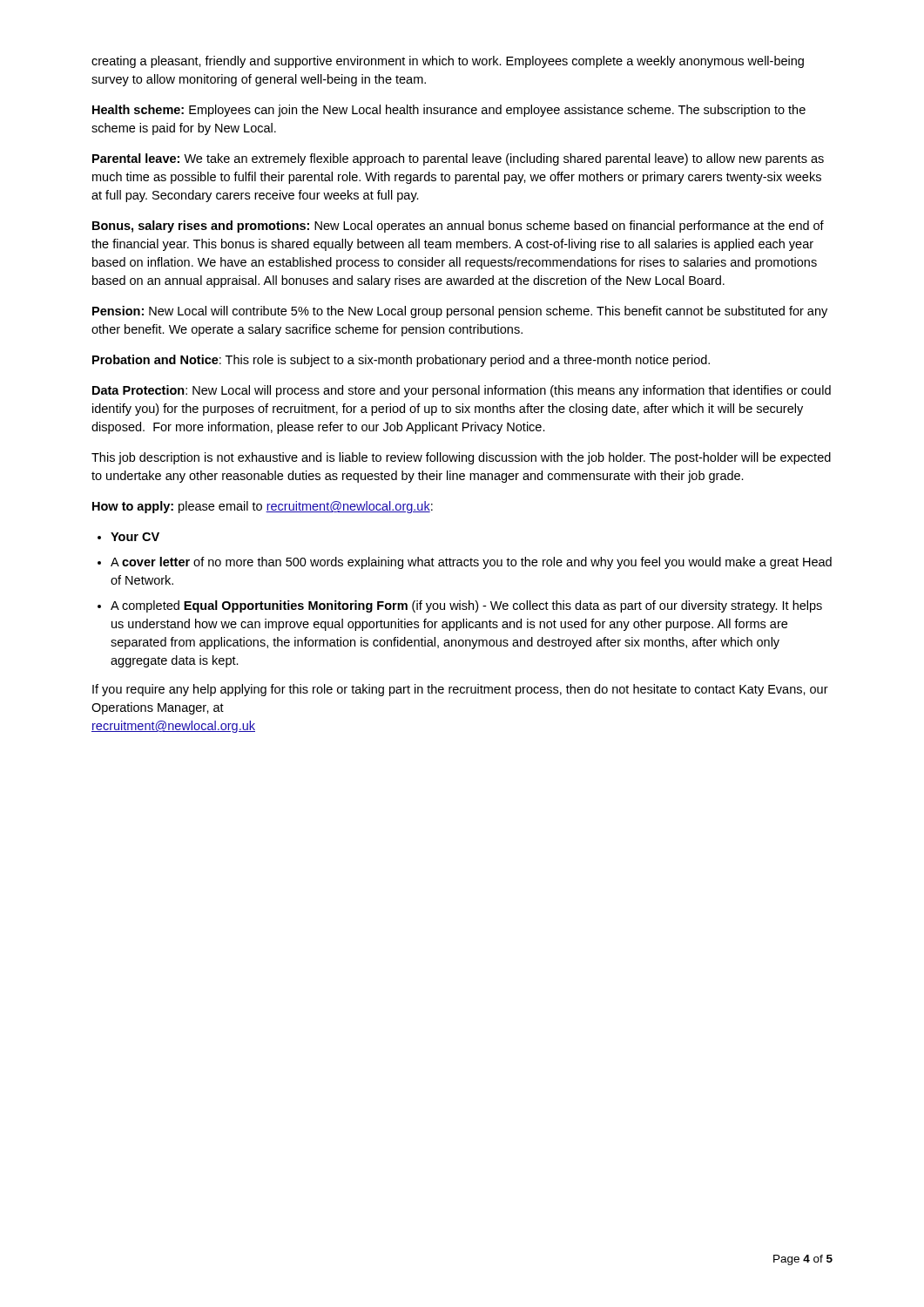Point to the block beginning "Parental leave: We take an extremely"
Screen dimensions: 1307x924
pos(462,177)
